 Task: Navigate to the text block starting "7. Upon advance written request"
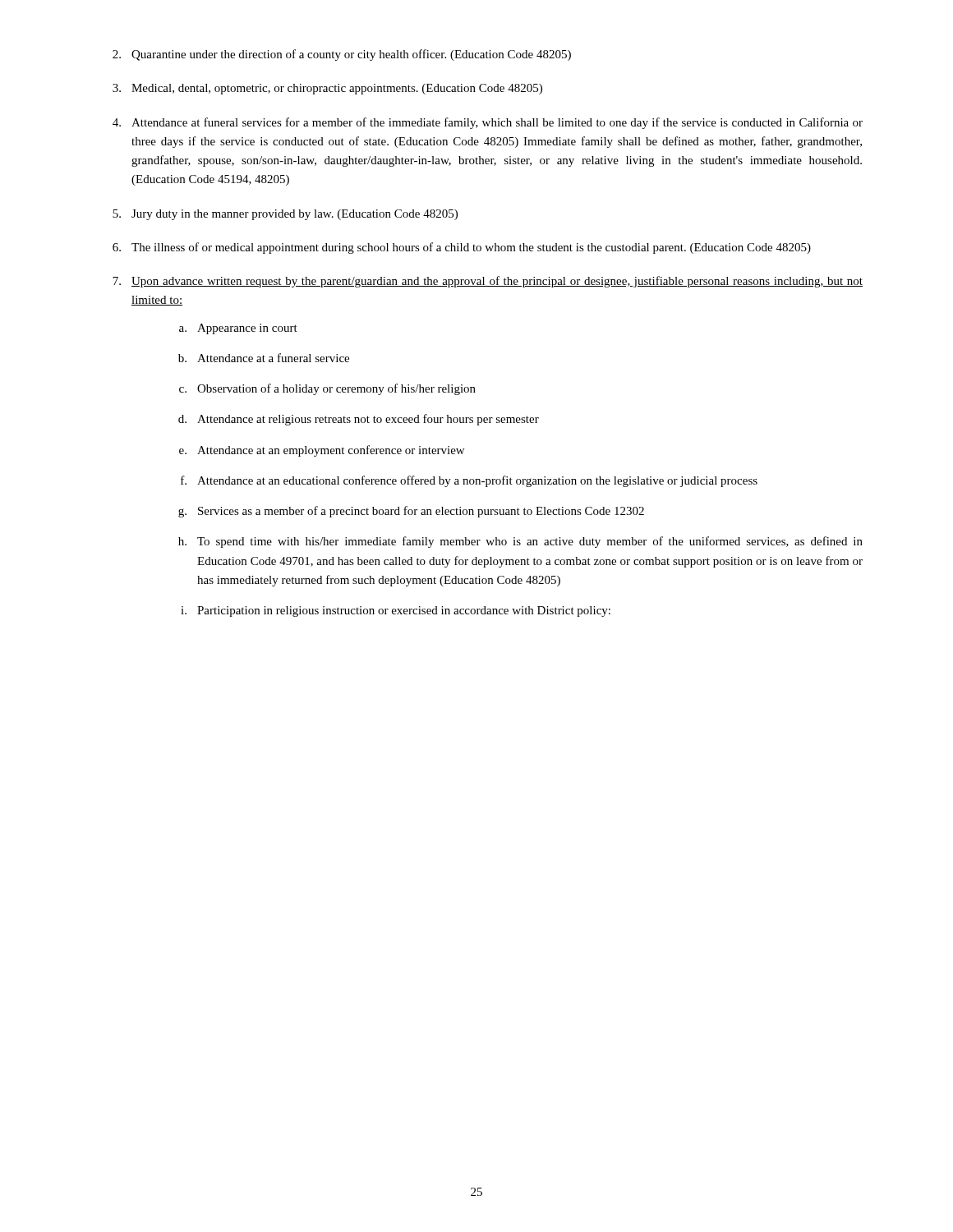pyautogui.click(x=488, y=282)
